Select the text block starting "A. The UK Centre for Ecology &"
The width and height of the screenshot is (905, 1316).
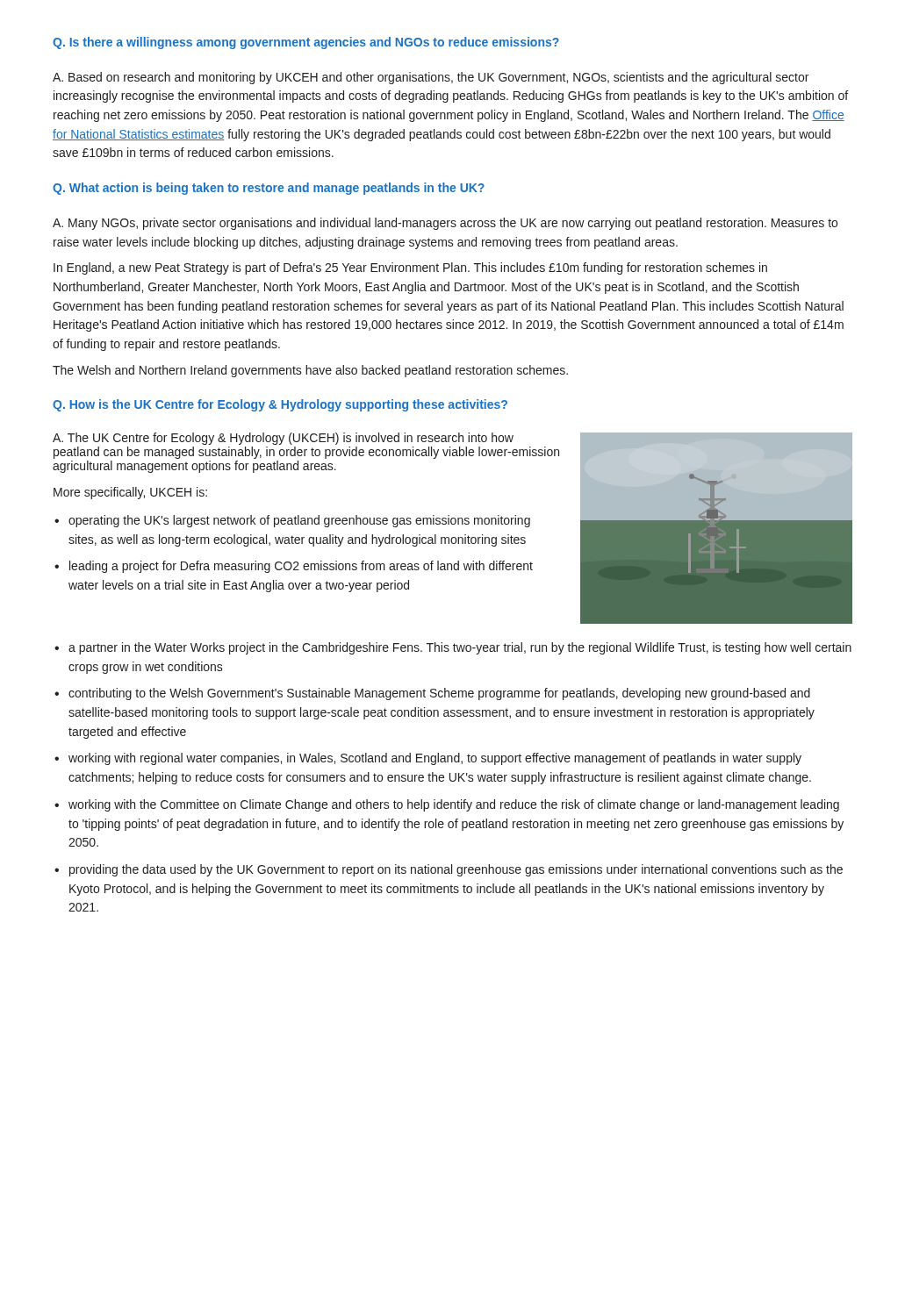(x=452, y=465)
